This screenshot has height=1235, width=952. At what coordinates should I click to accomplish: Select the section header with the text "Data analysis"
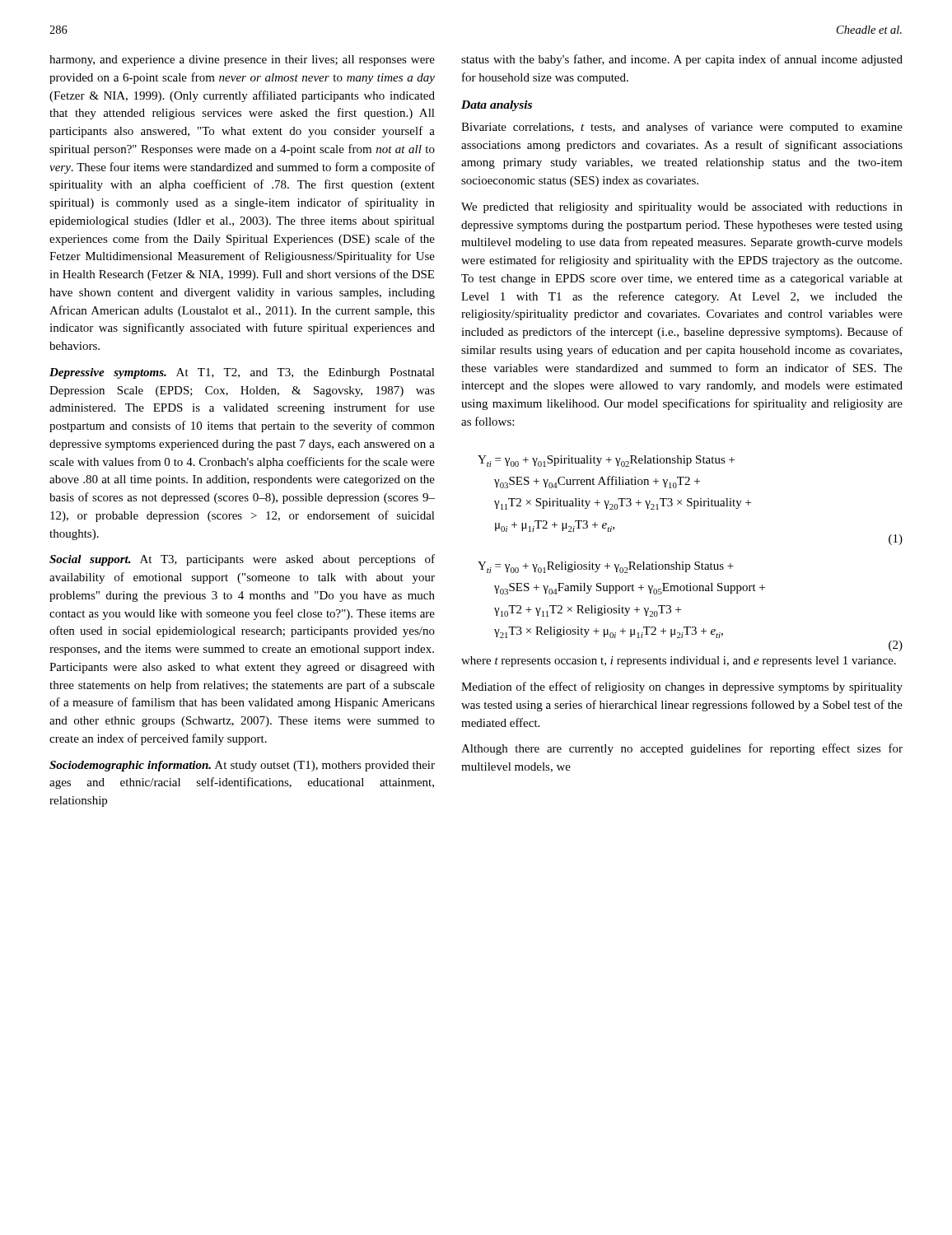click(497, 106)
